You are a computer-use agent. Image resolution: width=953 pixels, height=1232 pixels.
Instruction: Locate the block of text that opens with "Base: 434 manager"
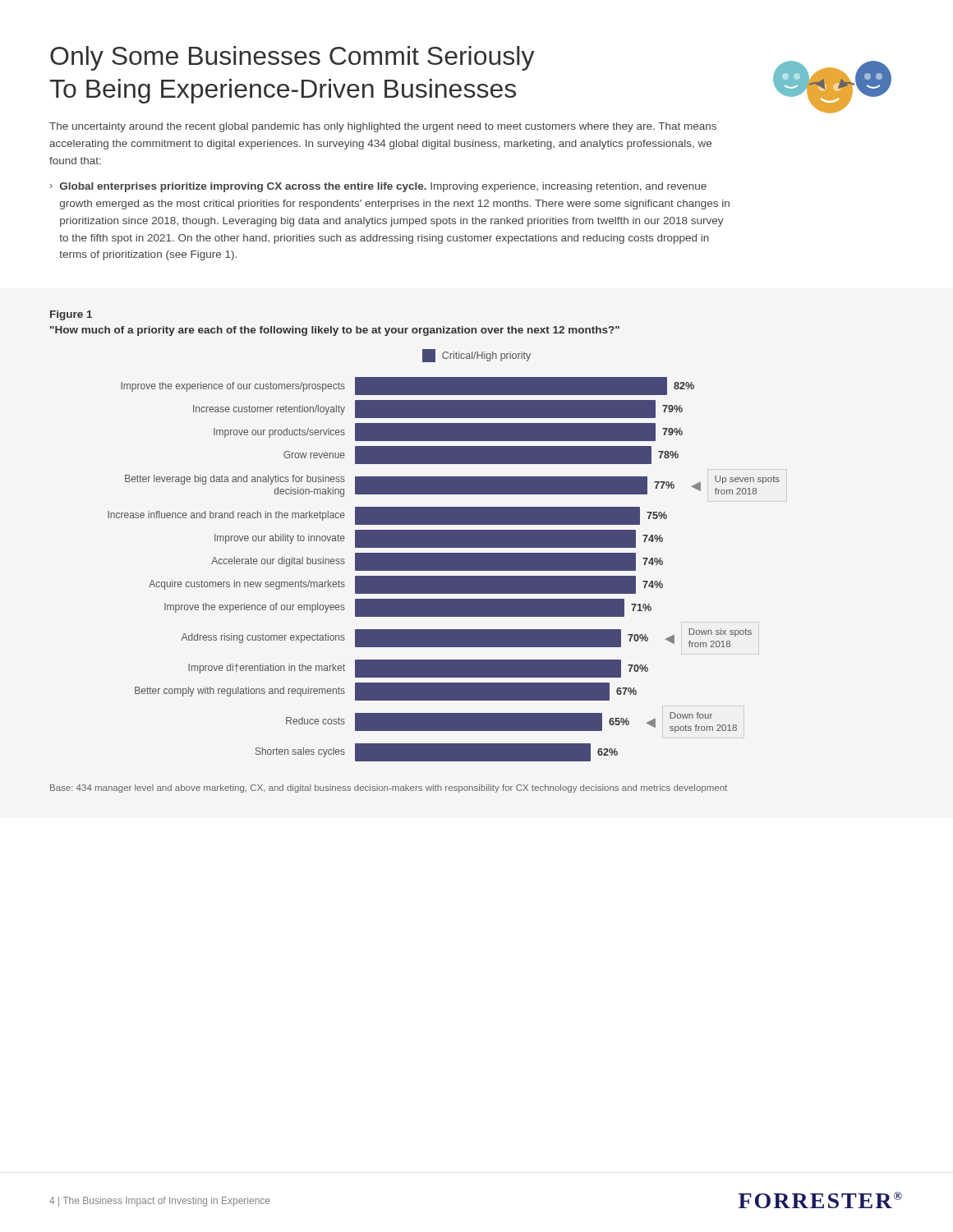pyautogui.click(x=388, y=788)
